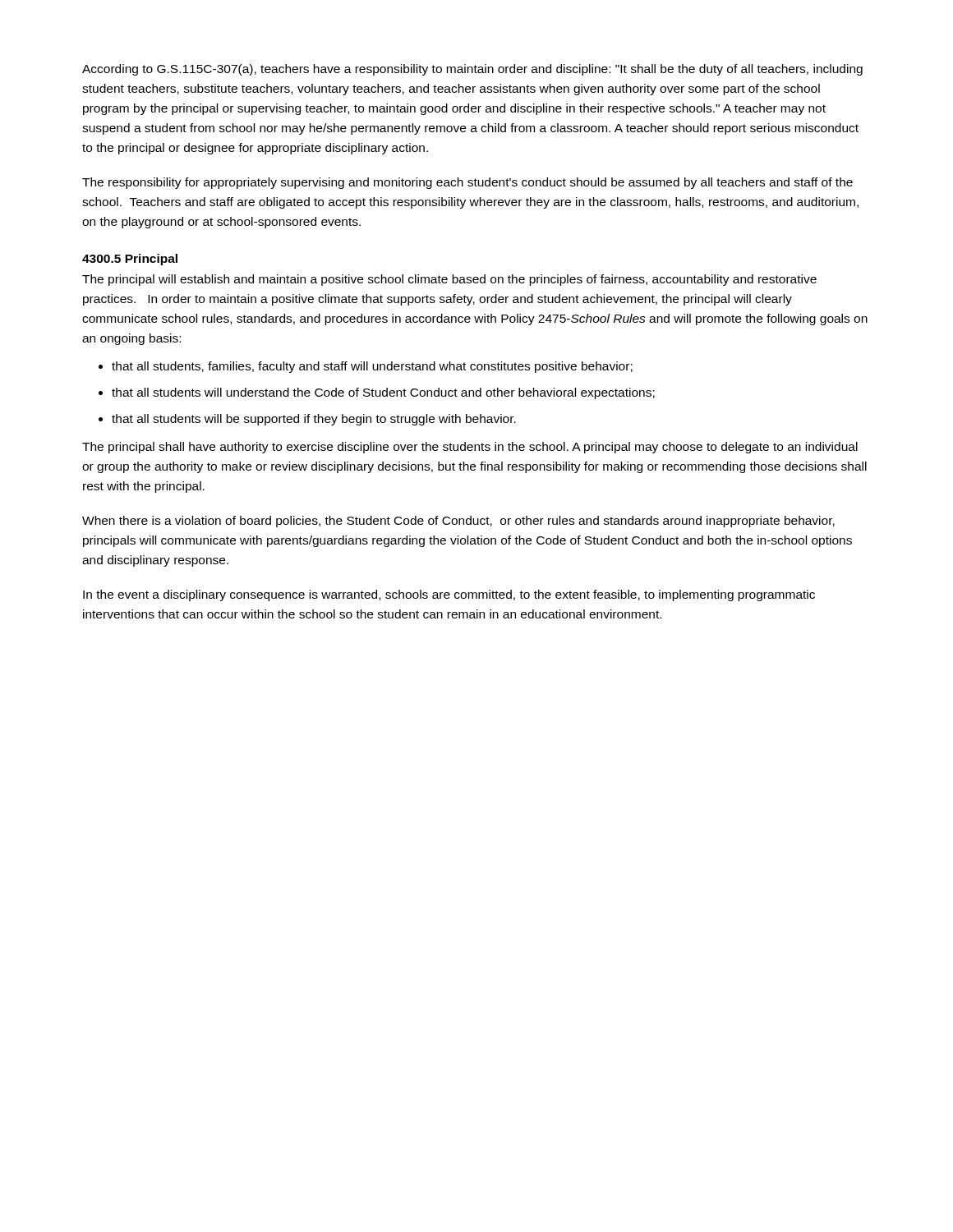Click on the text block with the text "The principal shall have authority"
This screenshot has width=953, height=1232.
pos(475,466)
